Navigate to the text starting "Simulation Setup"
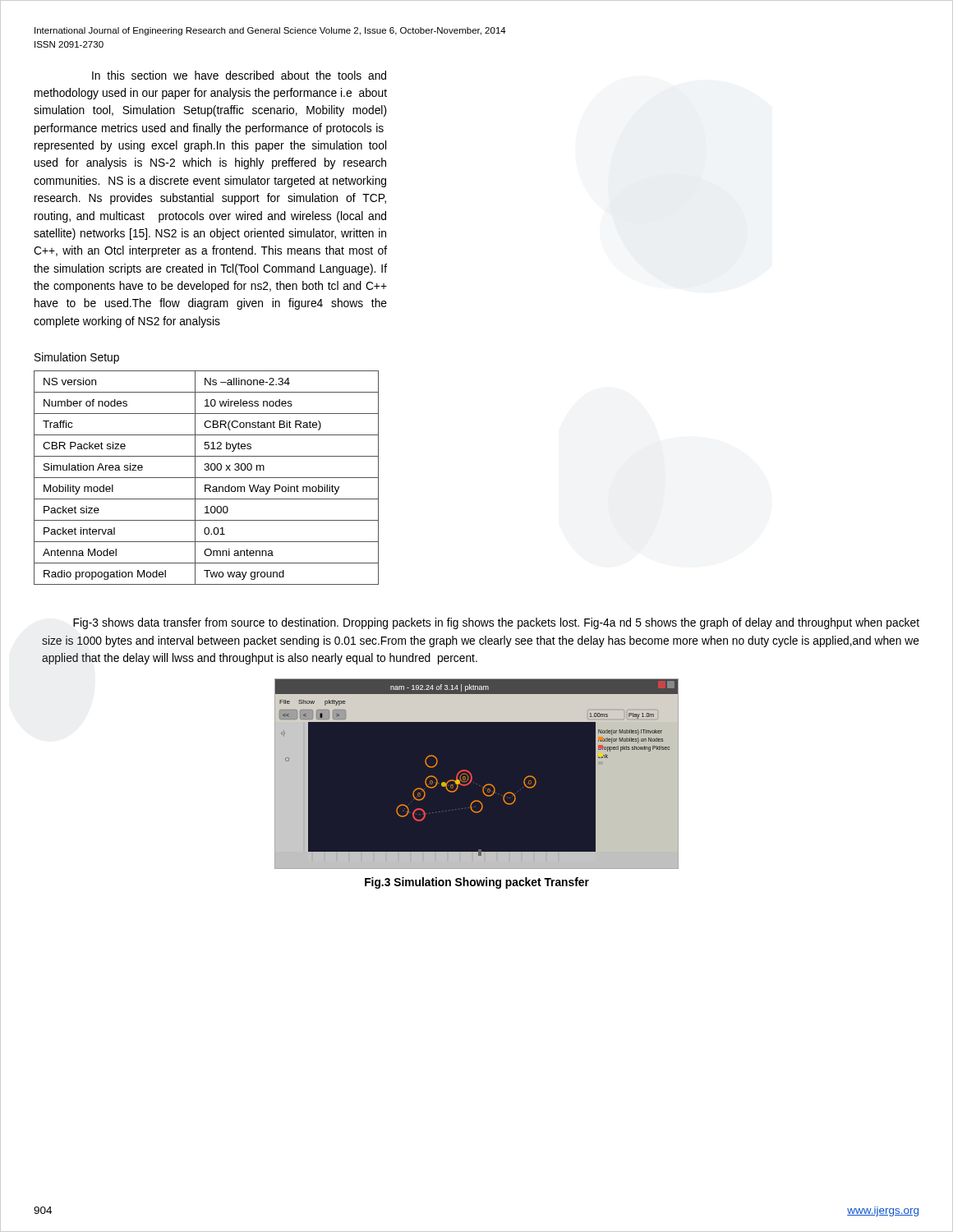The height and width of the screenshot is (1232, 953). tap(77, 358)
